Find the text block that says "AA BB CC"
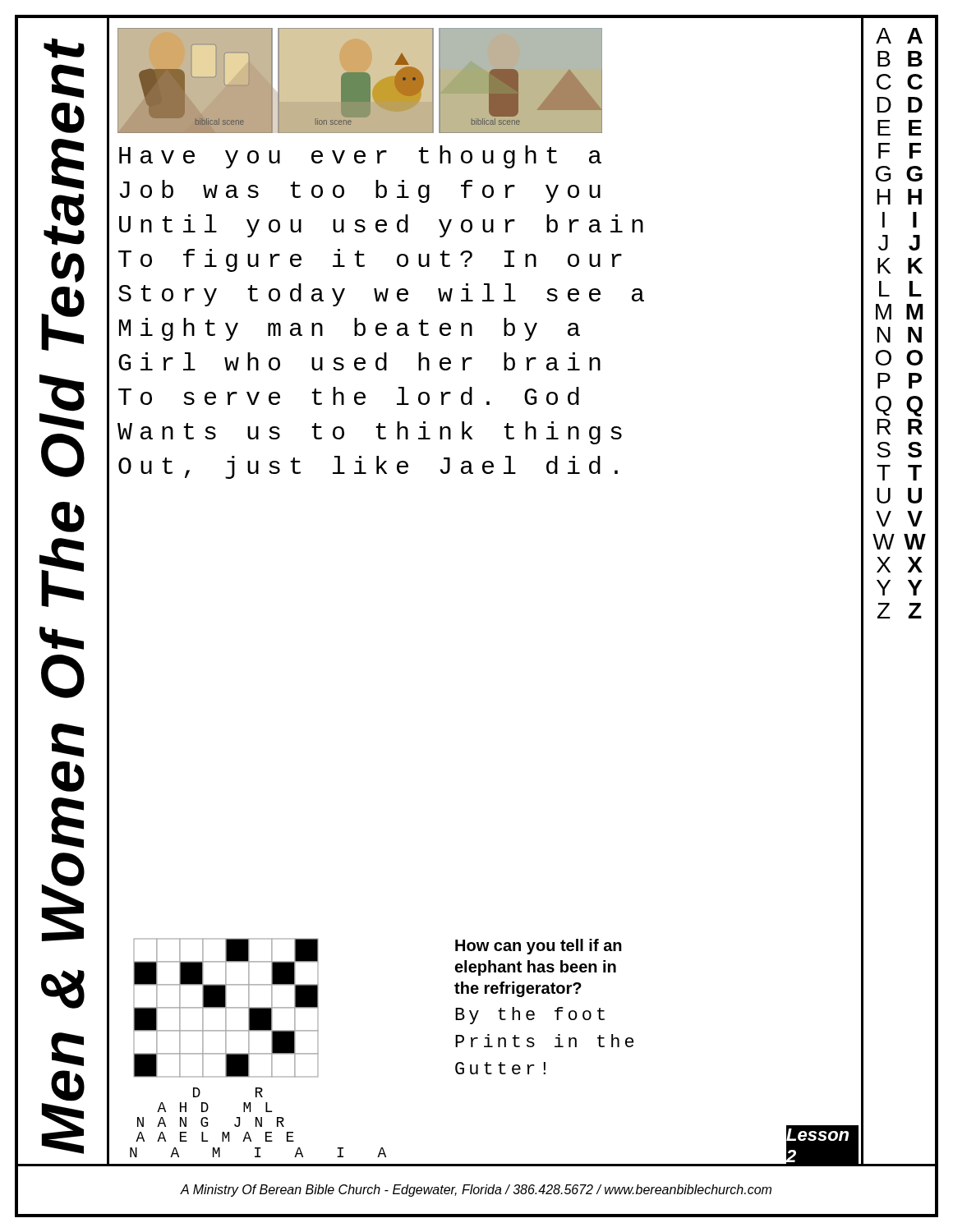The width and height of the screenshot is (953, 1232). (x=899, y=323)
